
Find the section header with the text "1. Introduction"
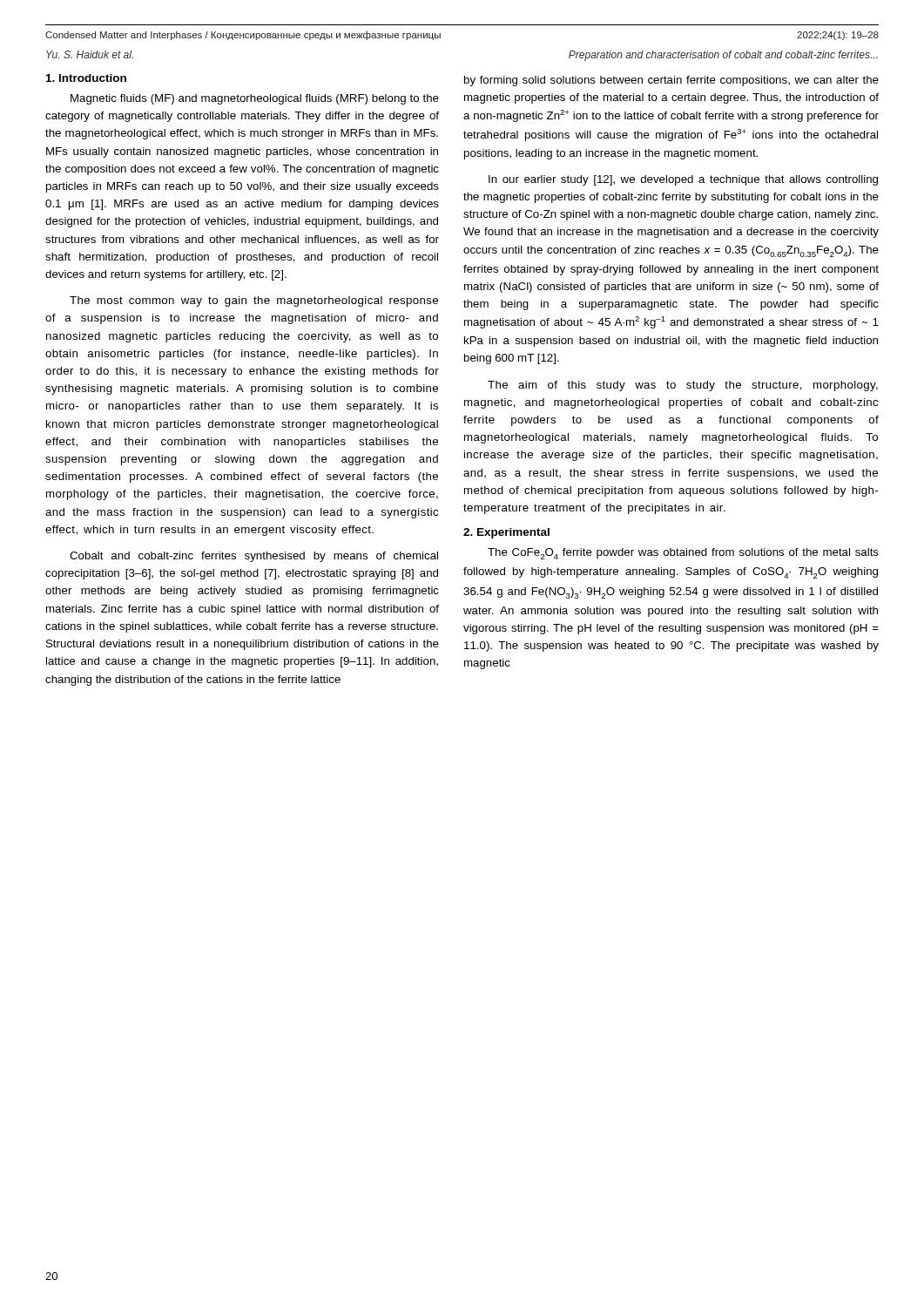click(x=86, y=78)
